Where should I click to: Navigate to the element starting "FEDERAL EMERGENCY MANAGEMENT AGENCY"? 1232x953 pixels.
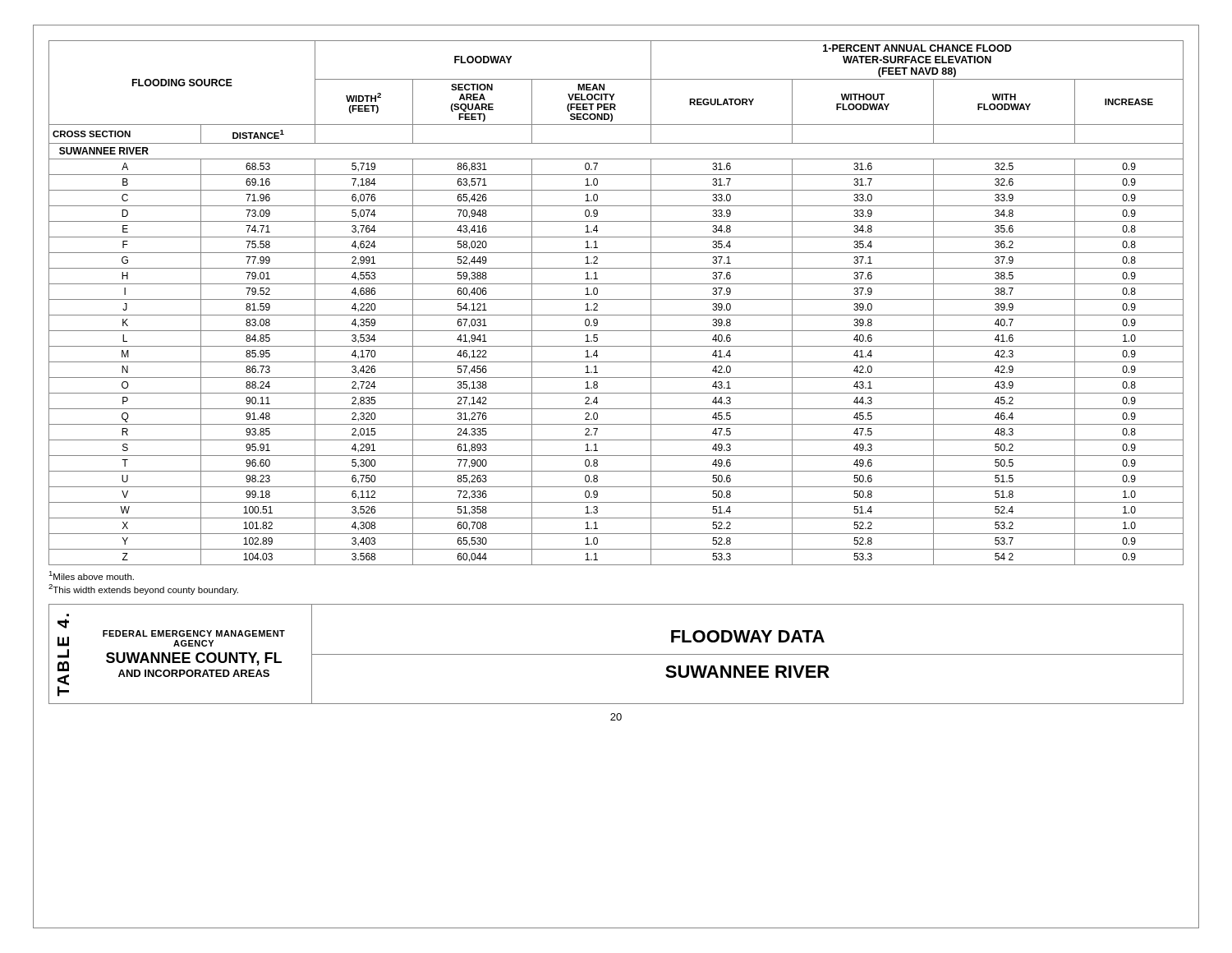click(x=194, y=638)
